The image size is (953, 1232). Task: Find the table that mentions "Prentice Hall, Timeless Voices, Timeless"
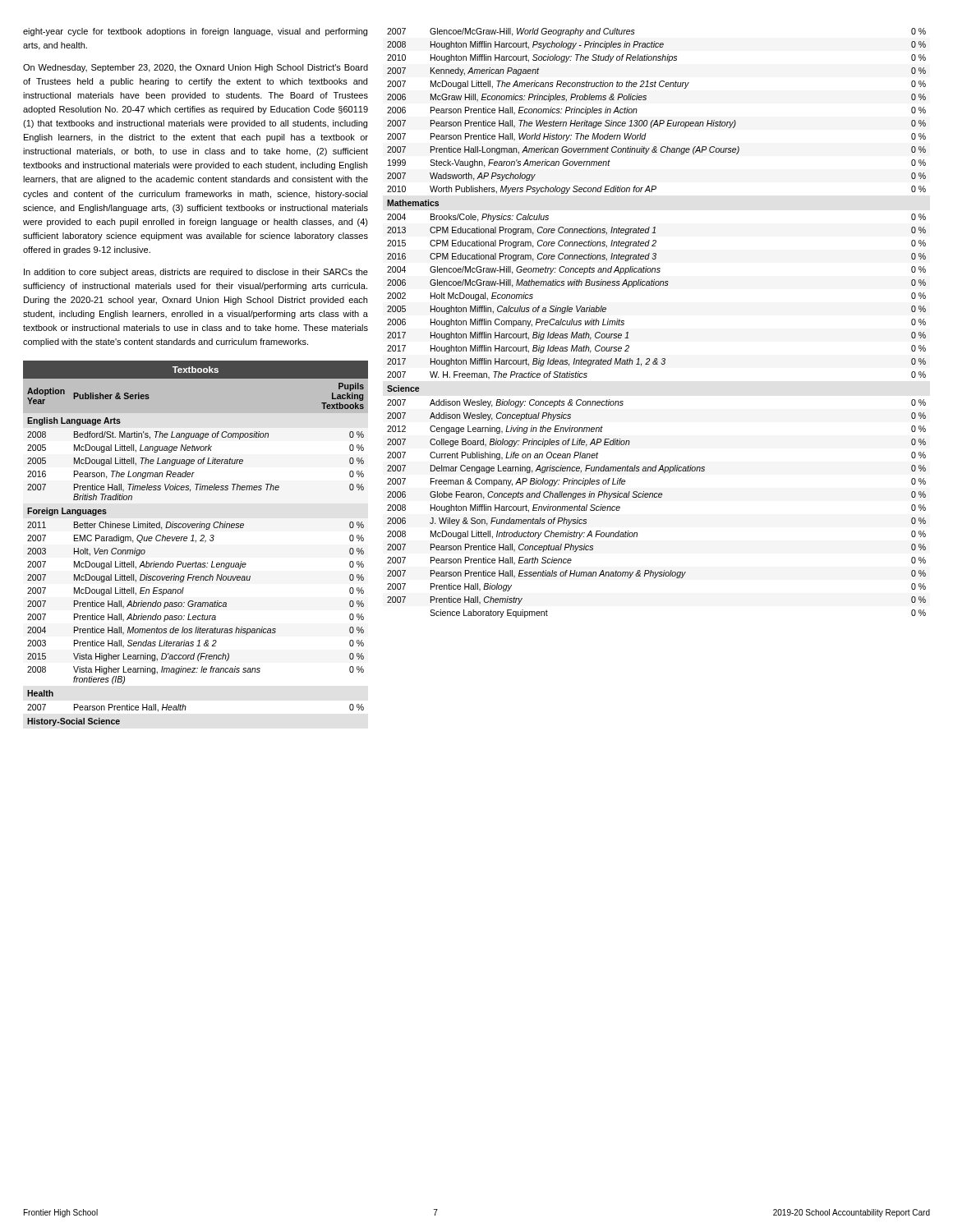(x=196, y=545)
